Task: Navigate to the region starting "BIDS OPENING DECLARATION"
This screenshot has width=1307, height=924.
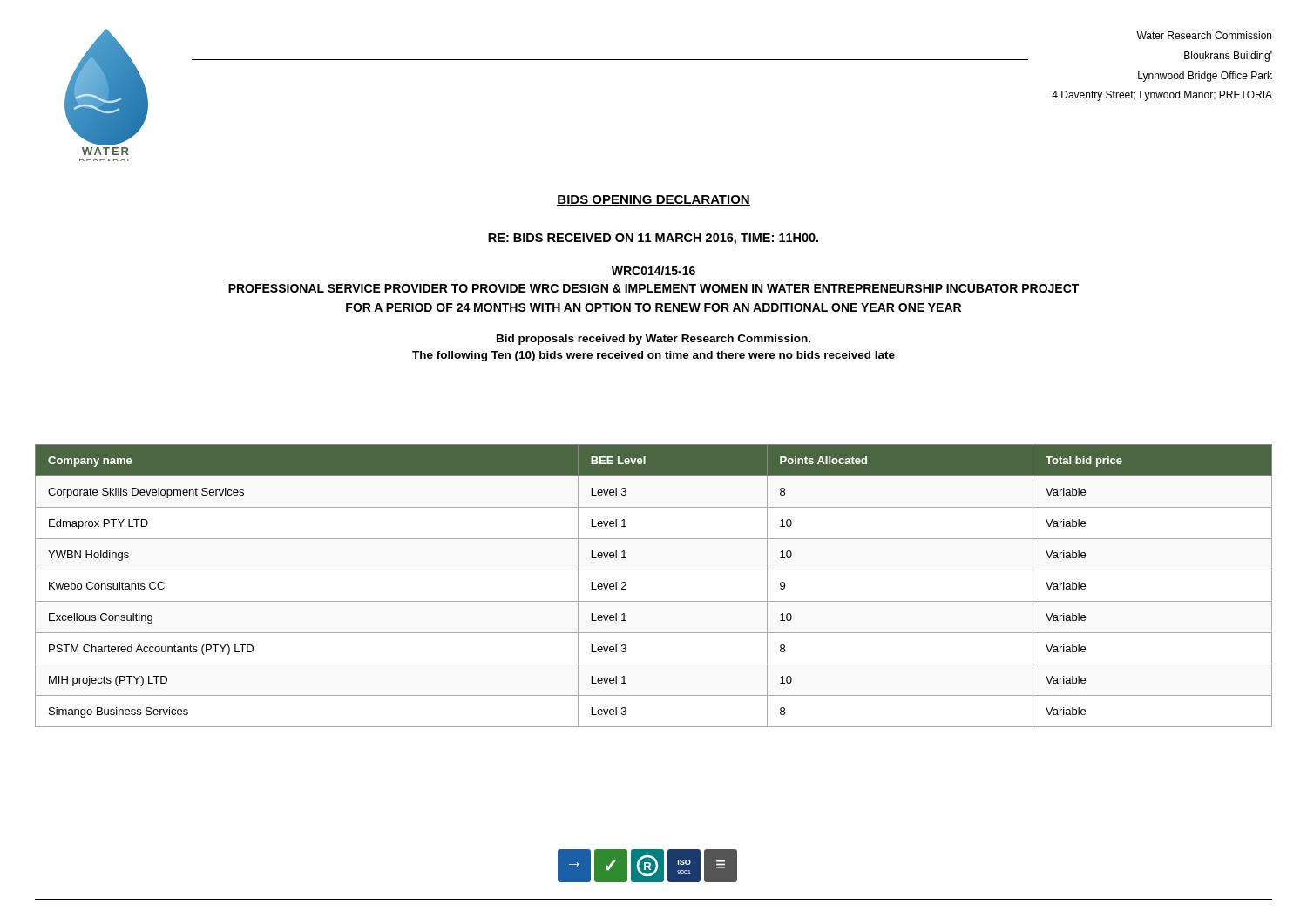Action: [x=654, y=199]
